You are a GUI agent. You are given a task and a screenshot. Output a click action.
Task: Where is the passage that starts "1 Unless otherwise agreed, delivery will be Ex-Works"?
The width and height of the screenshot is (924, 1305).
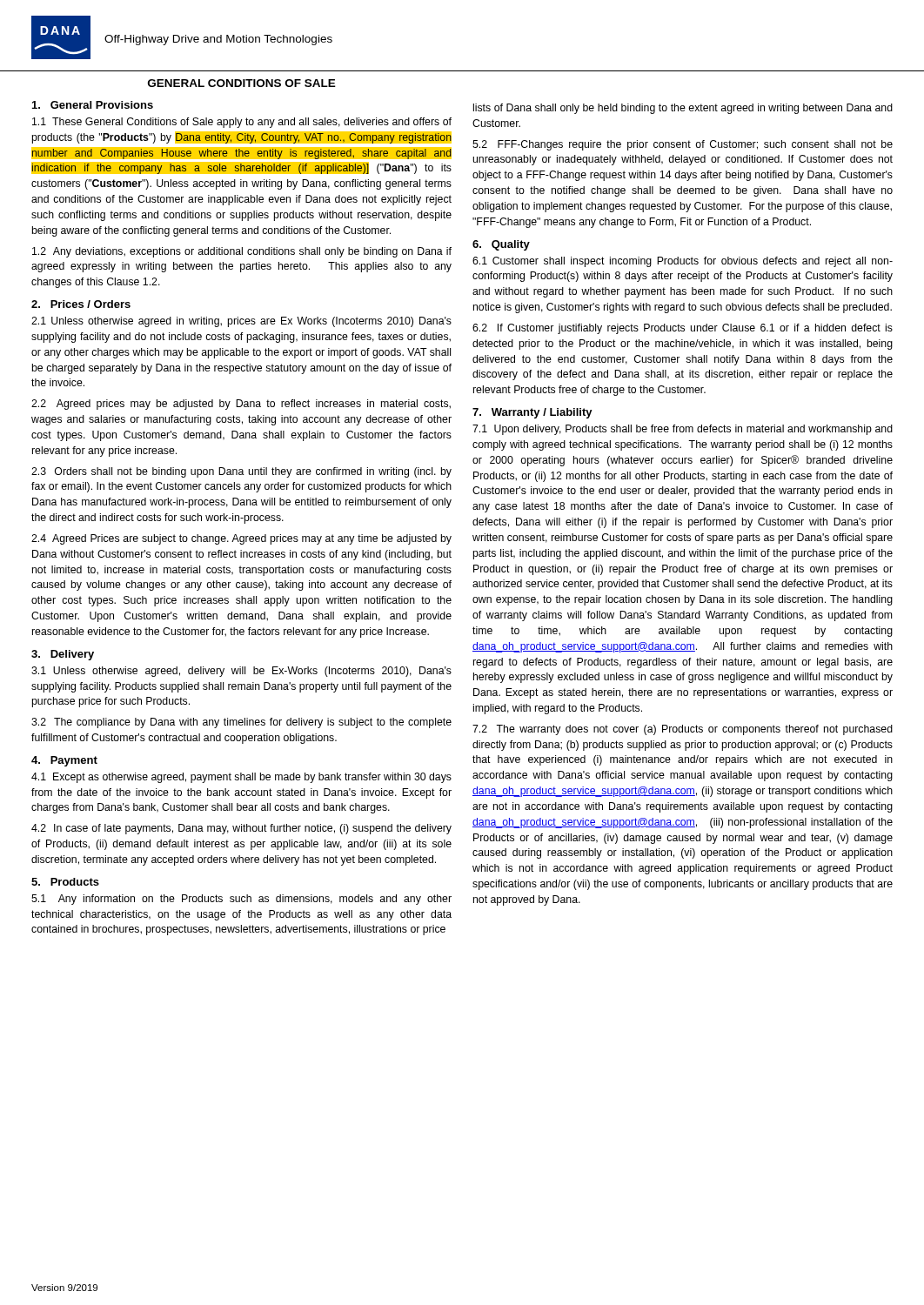(x=241, y=686)
